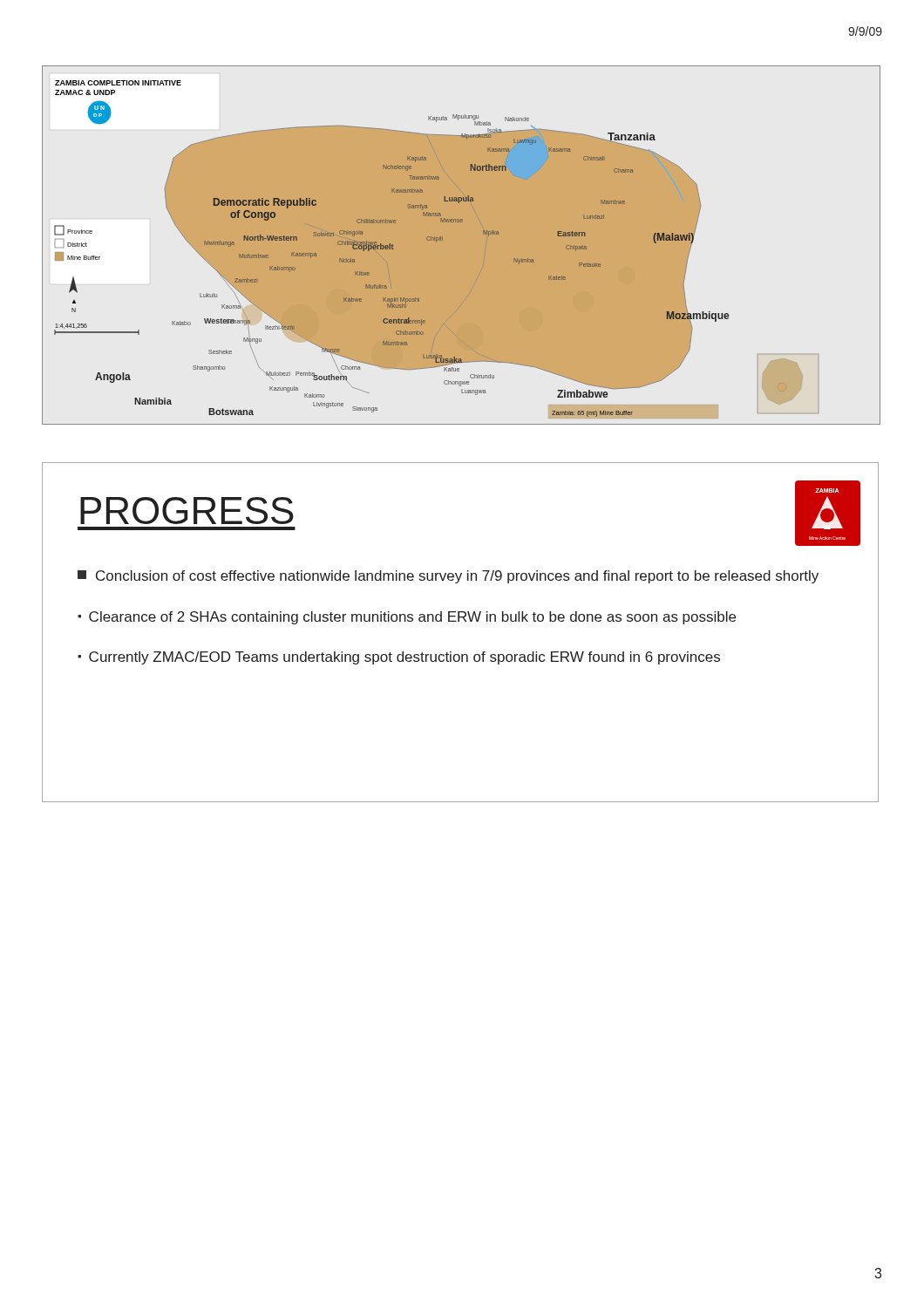Viewport: 924px width, 1308px height.
Task: Select the text starting "▪ Clearance of 2 SHAs containing"
Action: pos(407,617)
